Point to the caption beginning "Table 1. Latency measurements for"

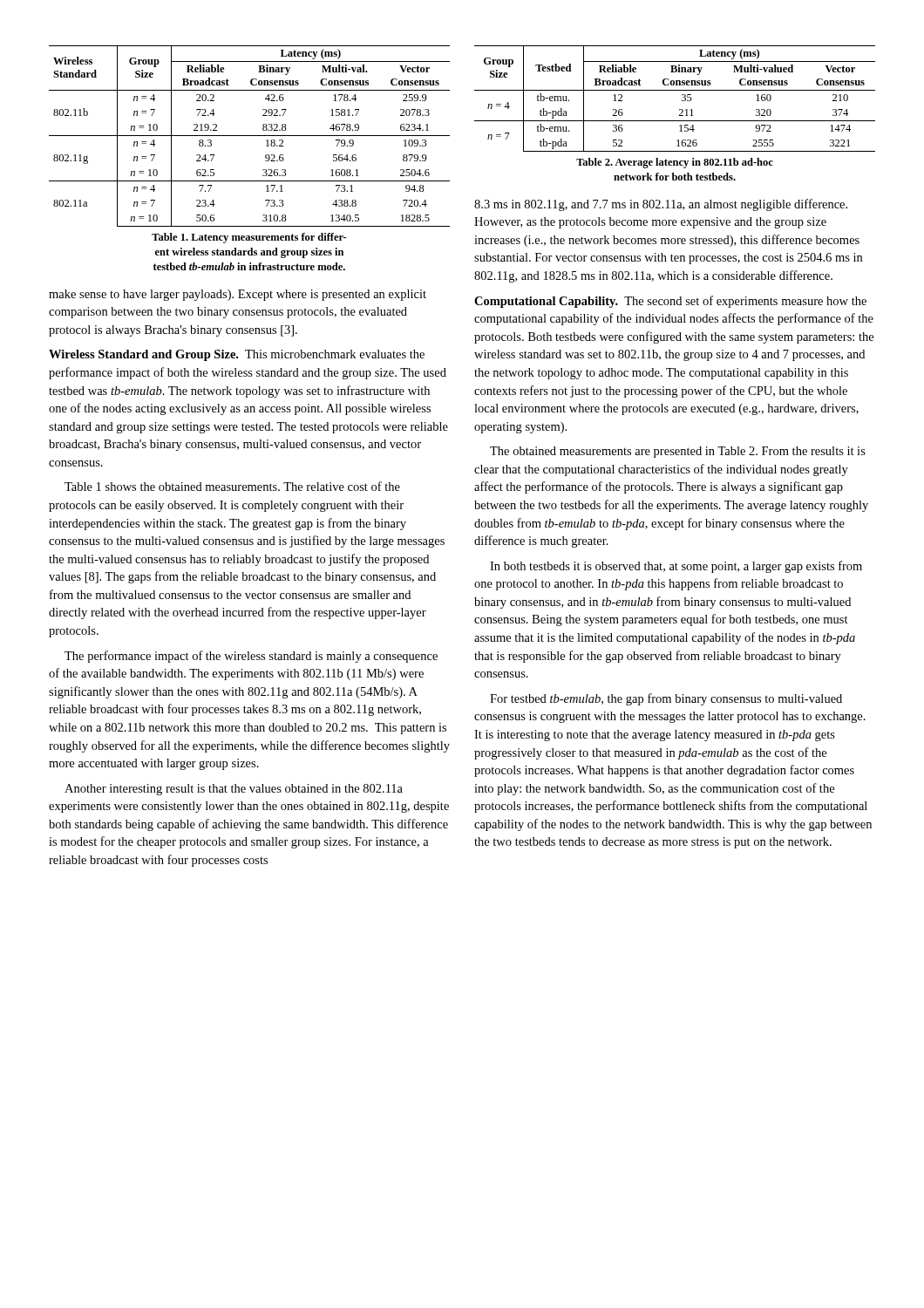point(249,252)
